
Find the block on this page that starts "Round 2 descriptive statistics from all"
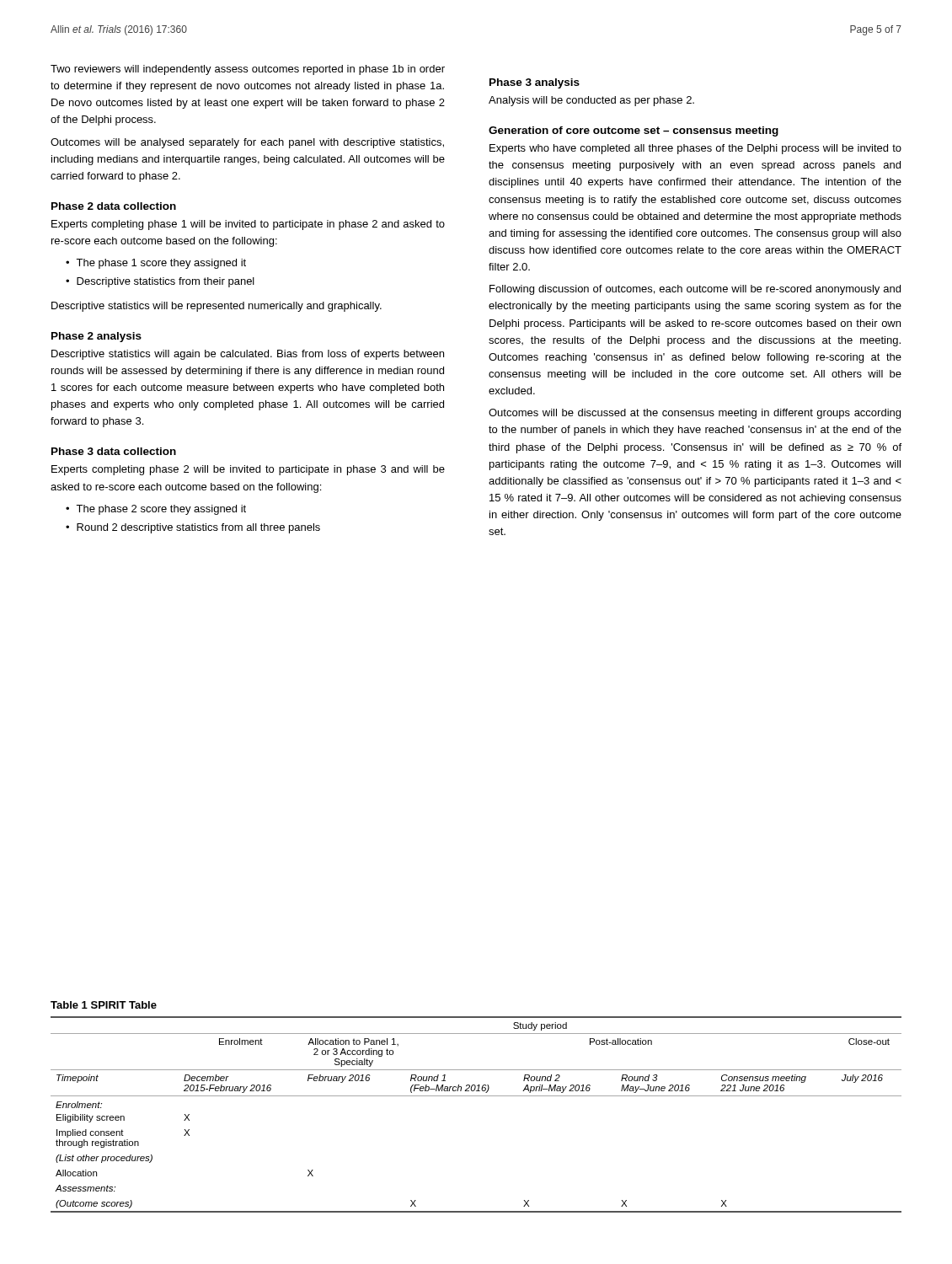tap(198, 527)
